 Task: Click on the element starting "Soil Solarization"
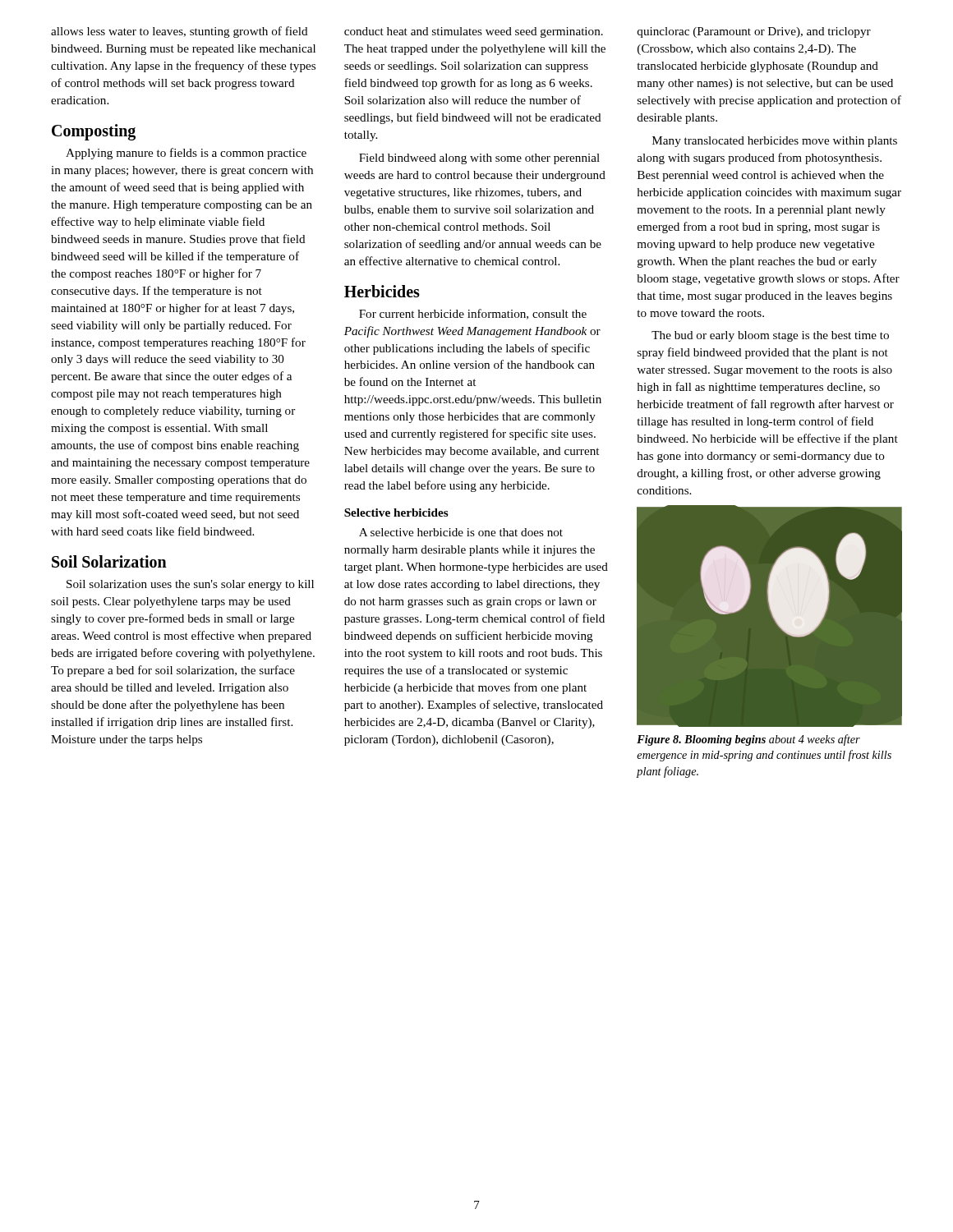coord(109,561)
